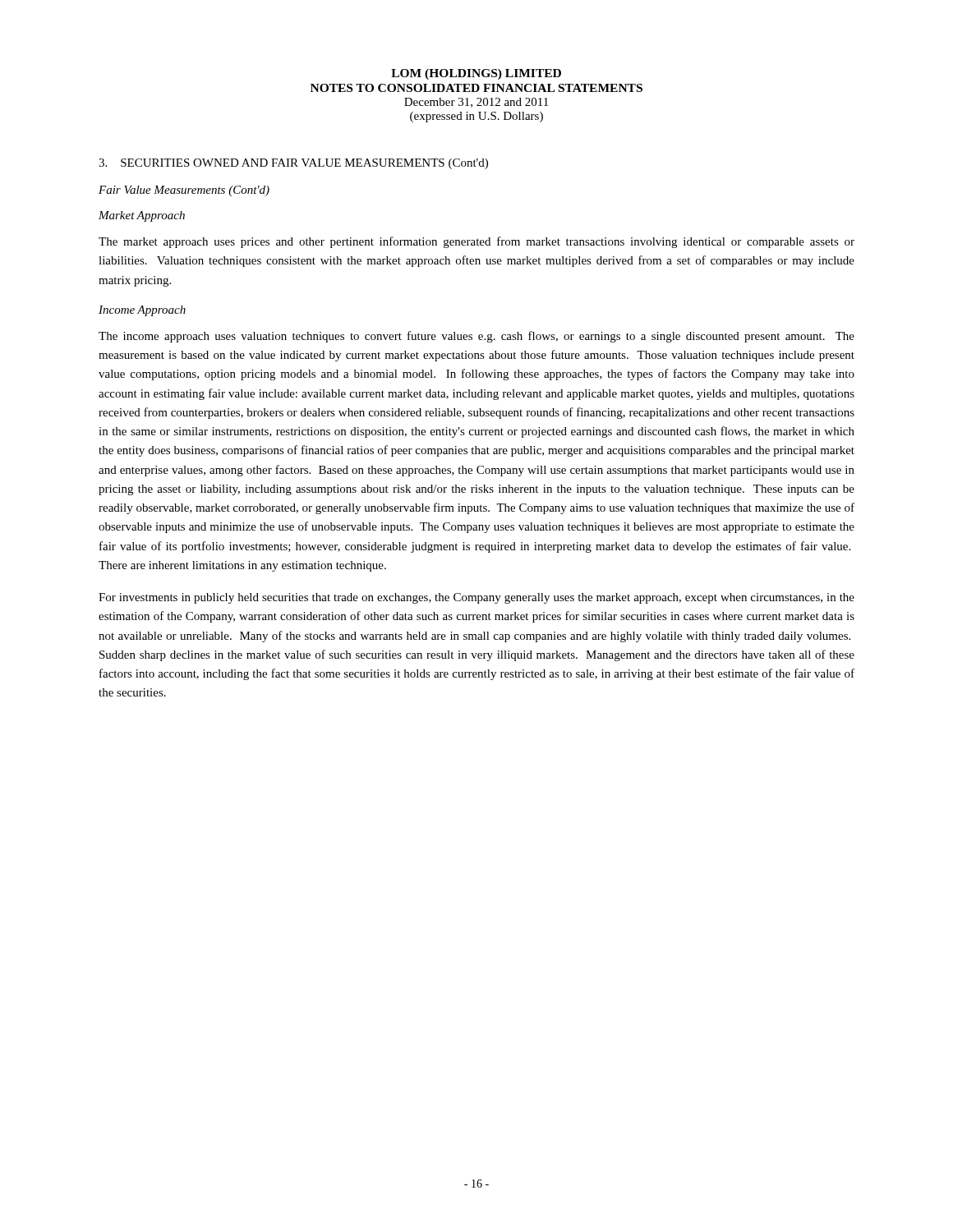Find the text block starting "For investments in publicly held"
Image resolution: width=953 pixels, height=1232 pixels.
point(476,645)
